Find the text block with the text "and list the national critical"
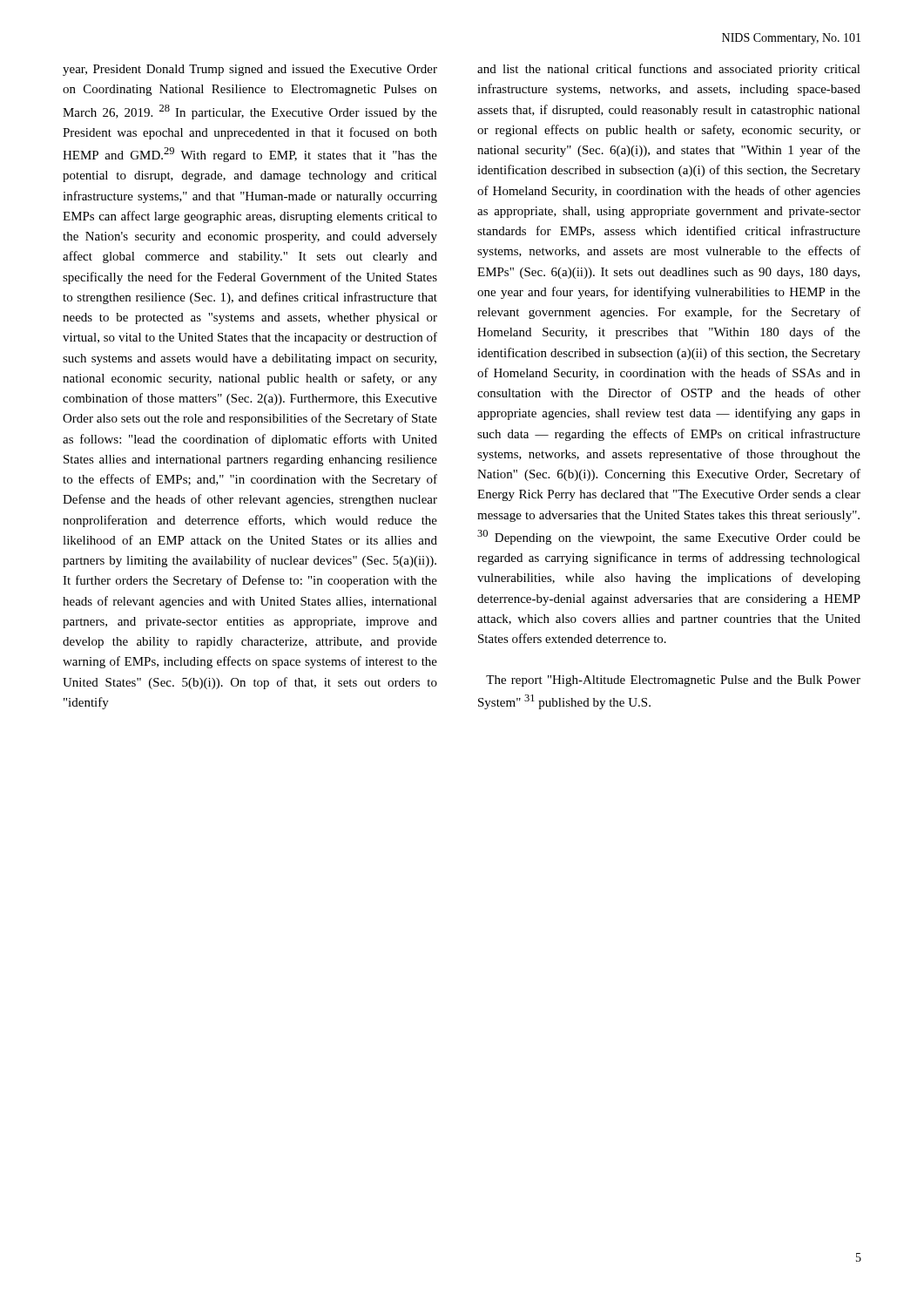 pos(669,385)
